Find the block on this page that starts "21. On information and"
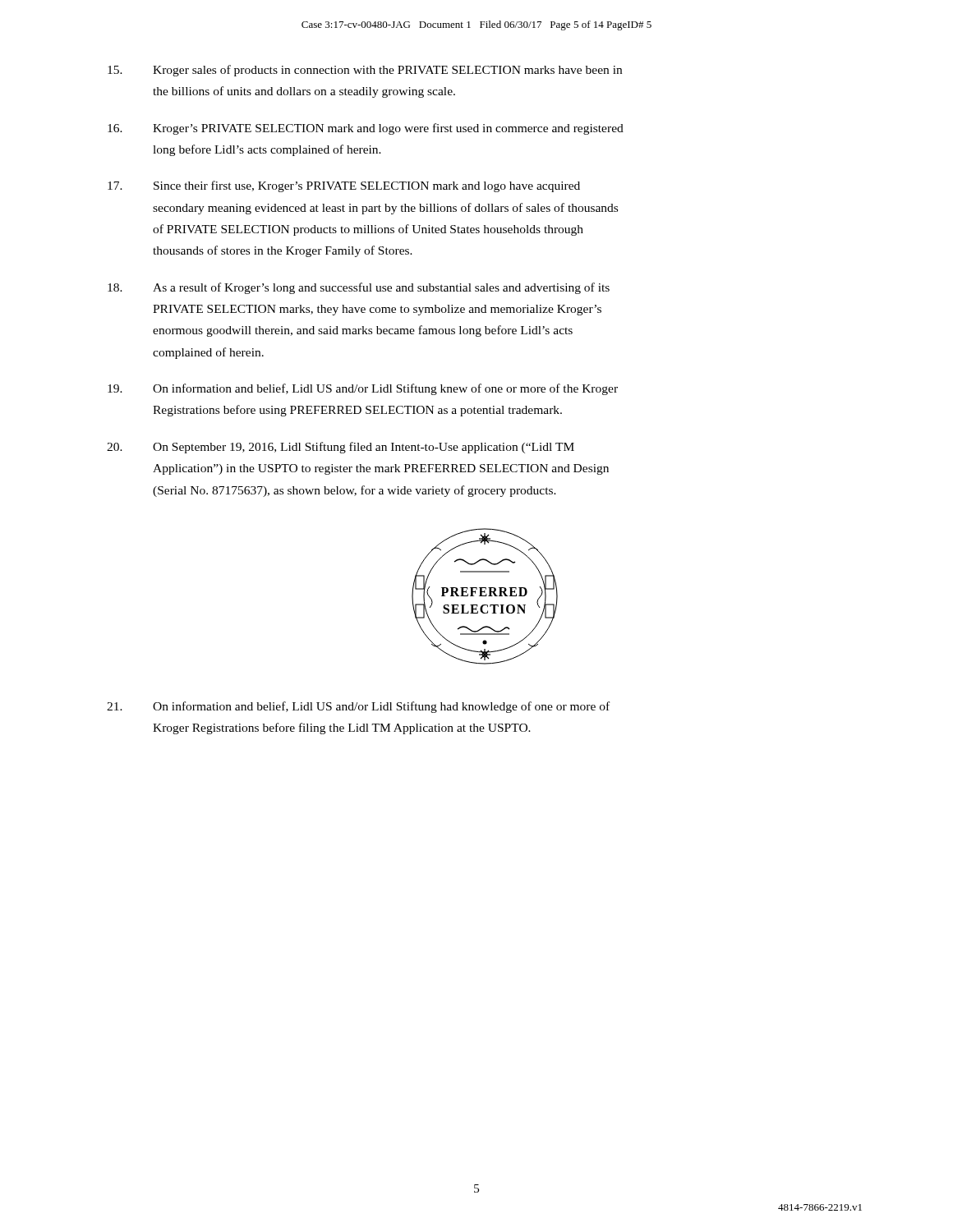 click(485, 717)
